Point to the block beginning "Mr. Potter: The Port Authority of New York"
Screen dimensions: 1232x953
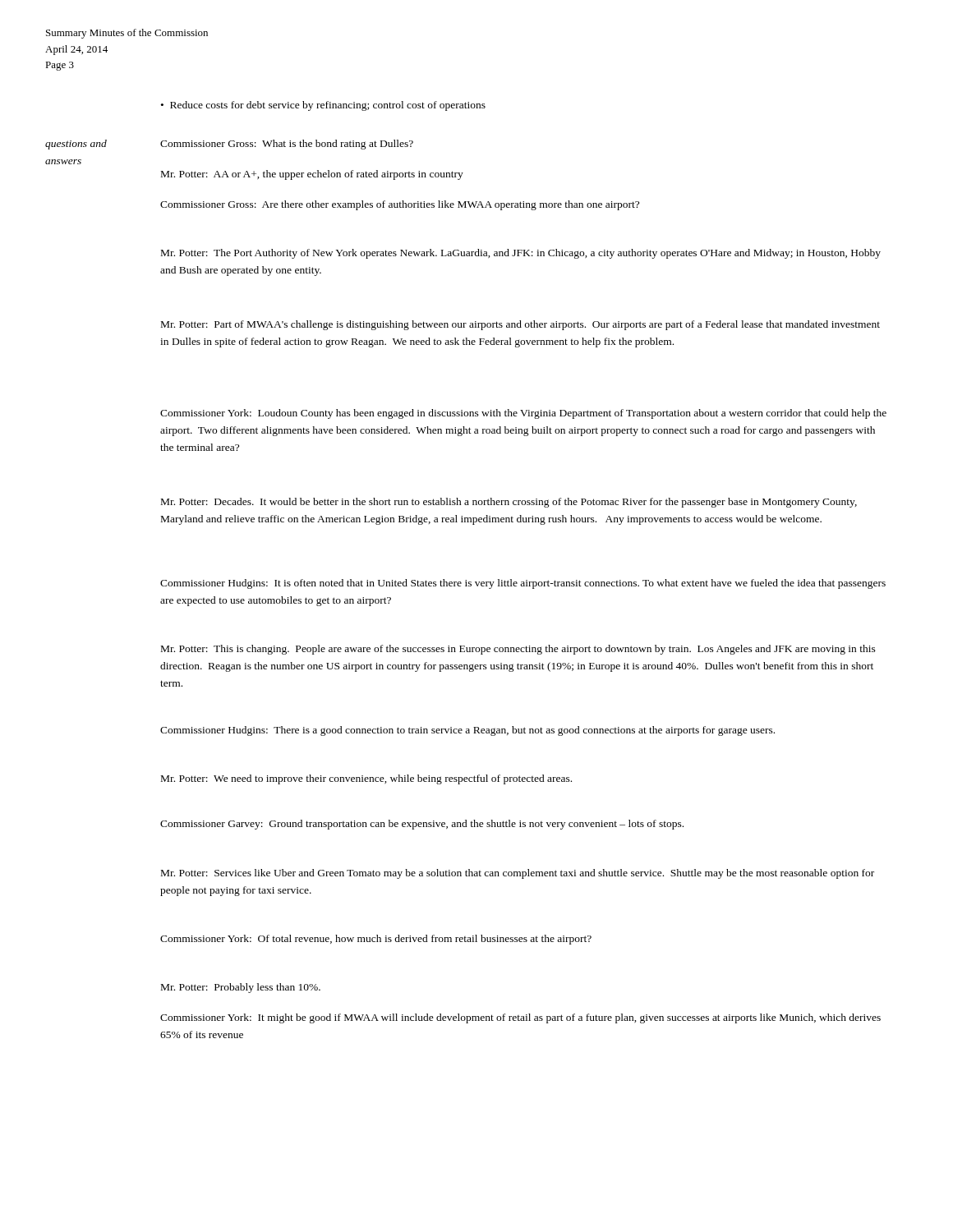(520, 261)
